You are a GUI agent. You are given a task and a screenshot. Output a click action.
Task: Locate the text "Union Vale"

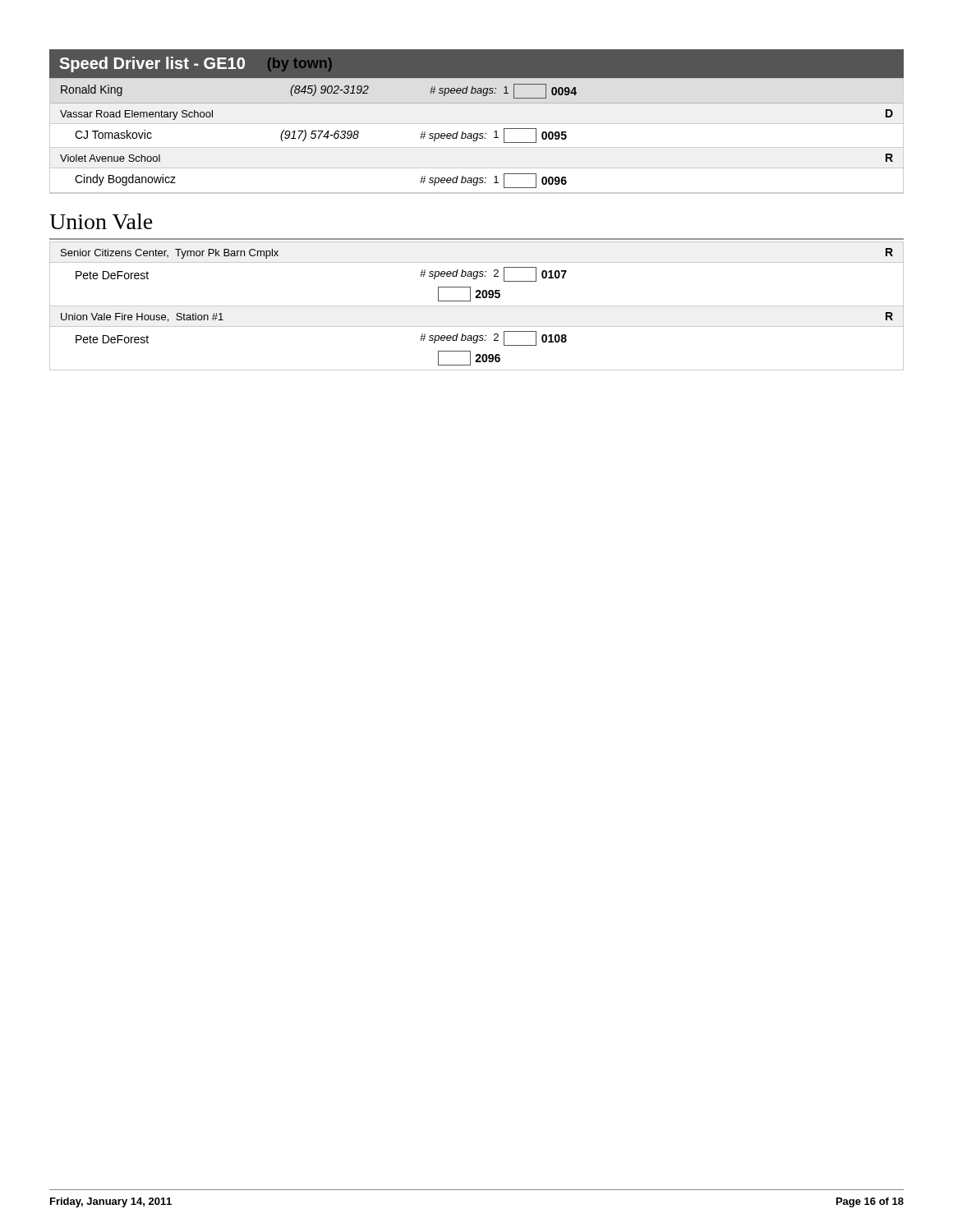(x=101, y=221)
